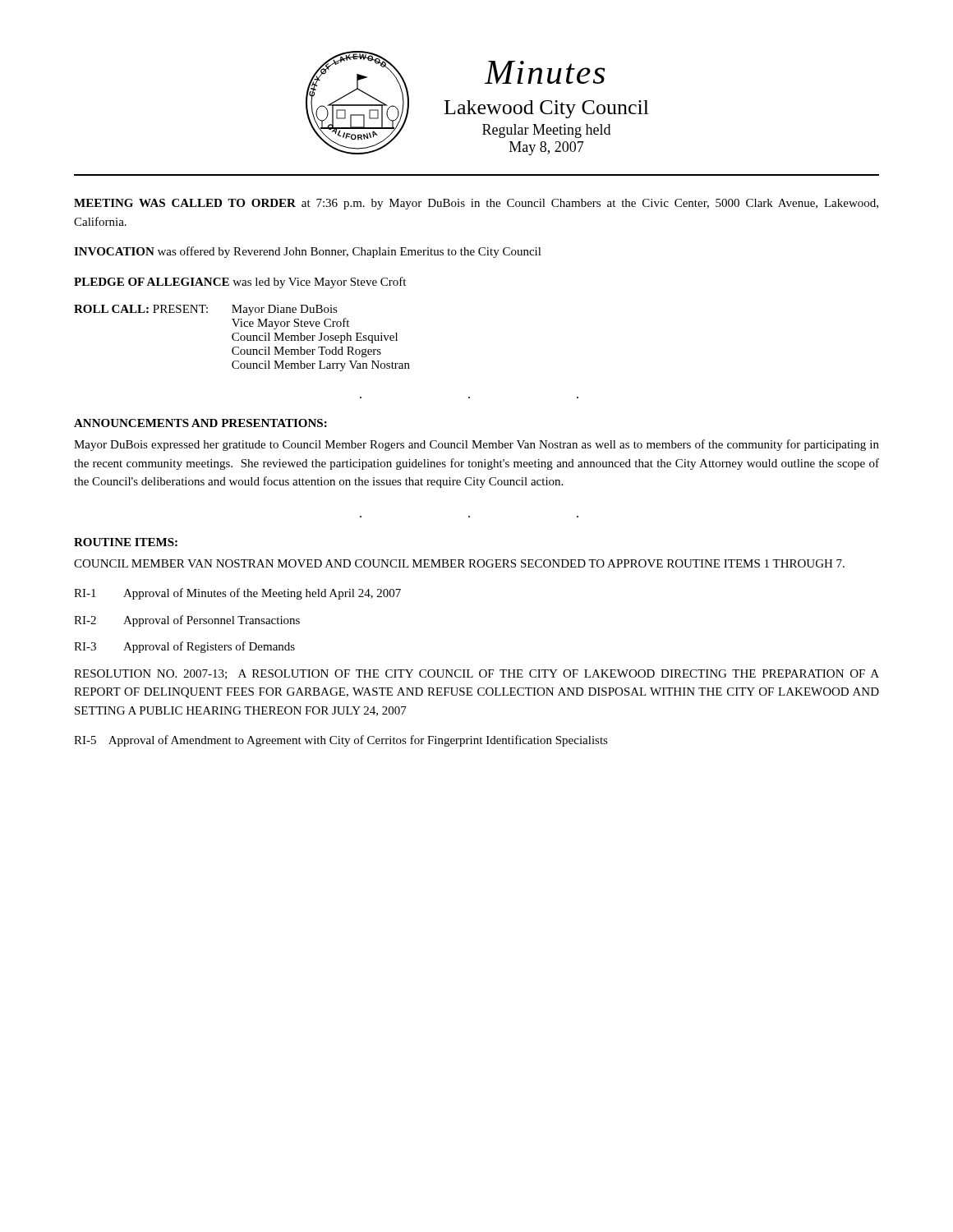Navigate to the region starting "RESOLUTION NO. 2007-13; A RESOLUTION OF THE"
953x1232 pixels.
click(476, 692)
